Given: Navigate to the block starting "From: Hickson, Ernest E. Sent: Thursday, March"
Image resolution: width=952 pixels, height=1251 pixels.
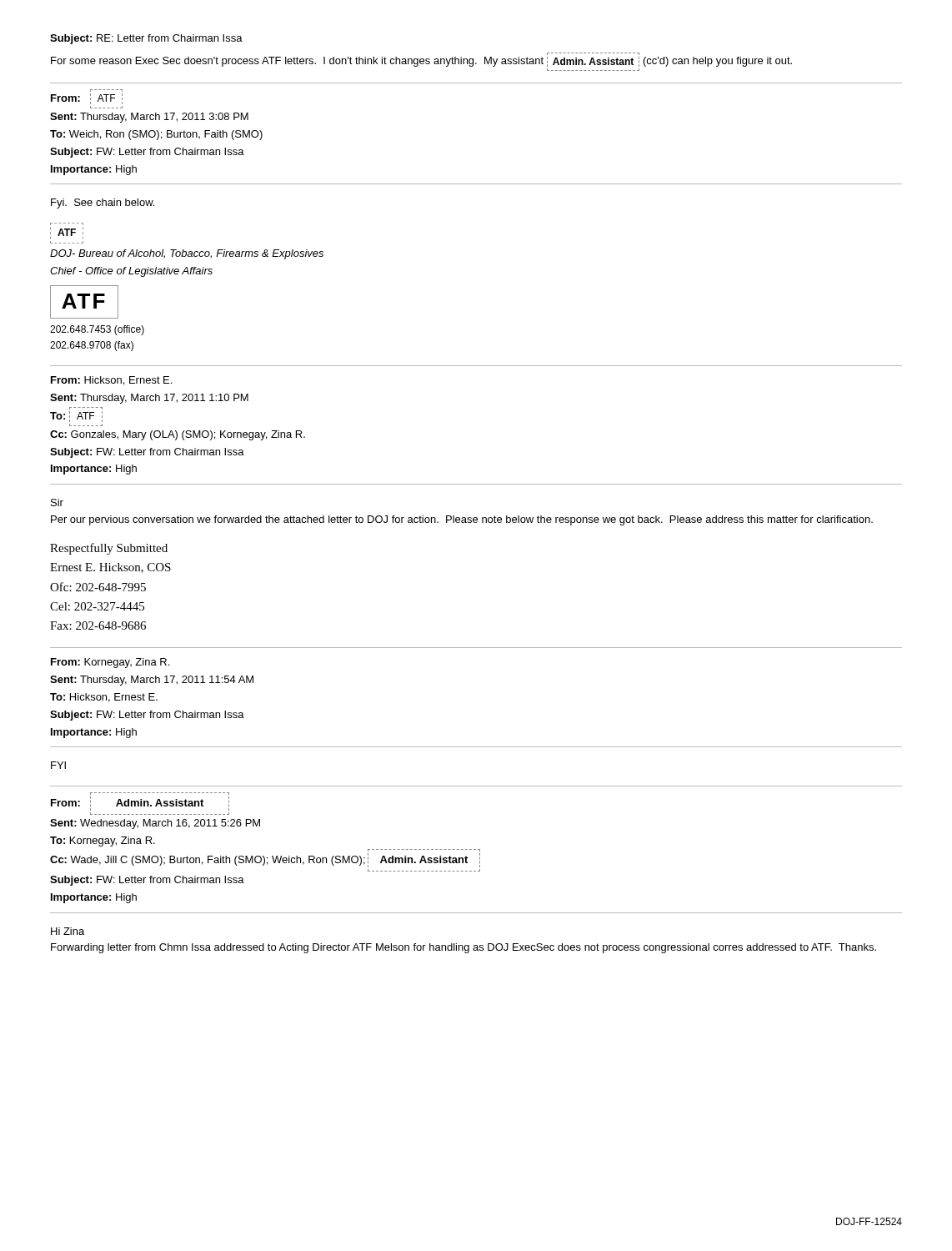Looking at the screenshot, I should pyautogui.click(x=111, y=381).
